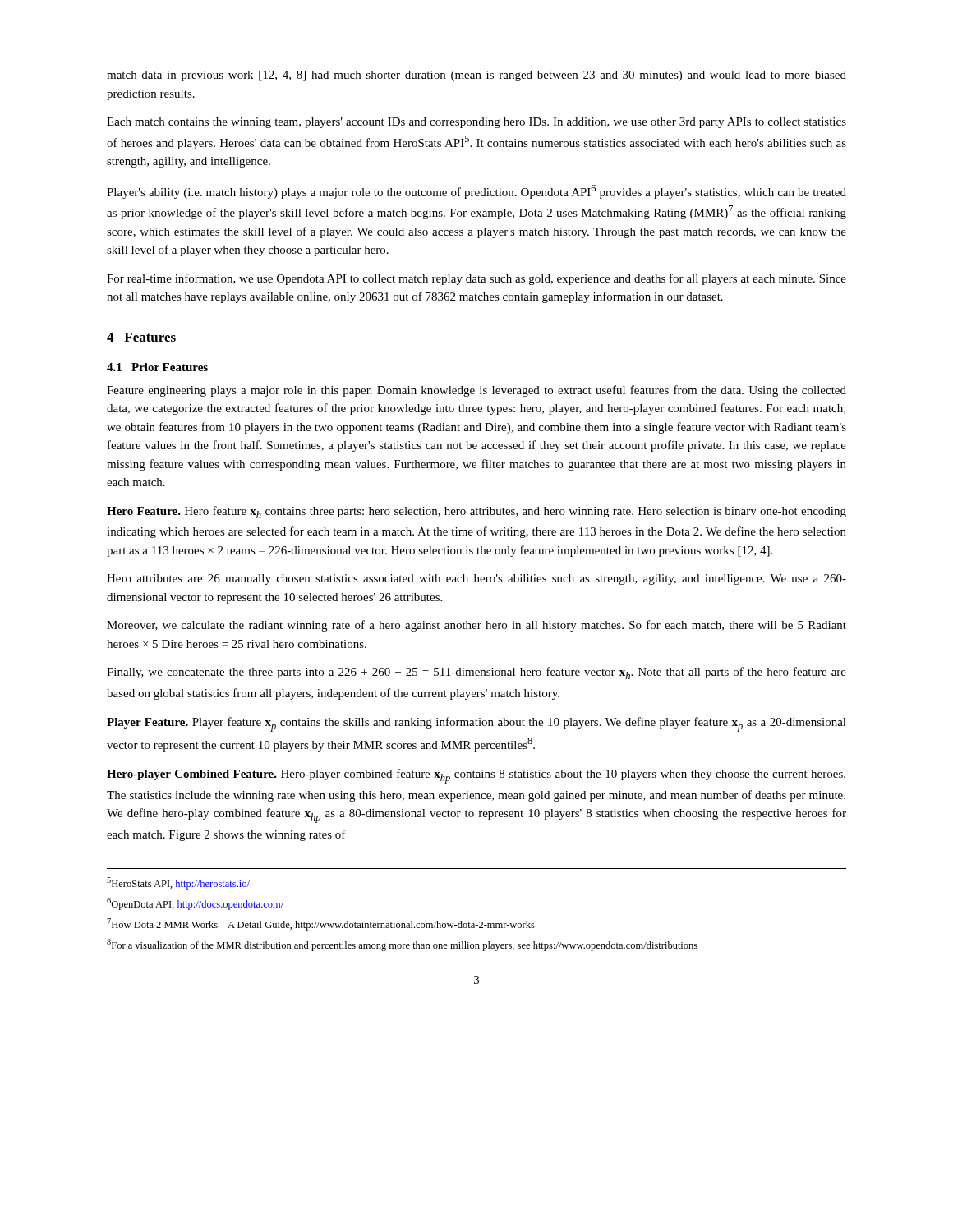Locate the section header that reads "4 Features"
Viewport: 953px width, 1232px height.
pos(141,337)
